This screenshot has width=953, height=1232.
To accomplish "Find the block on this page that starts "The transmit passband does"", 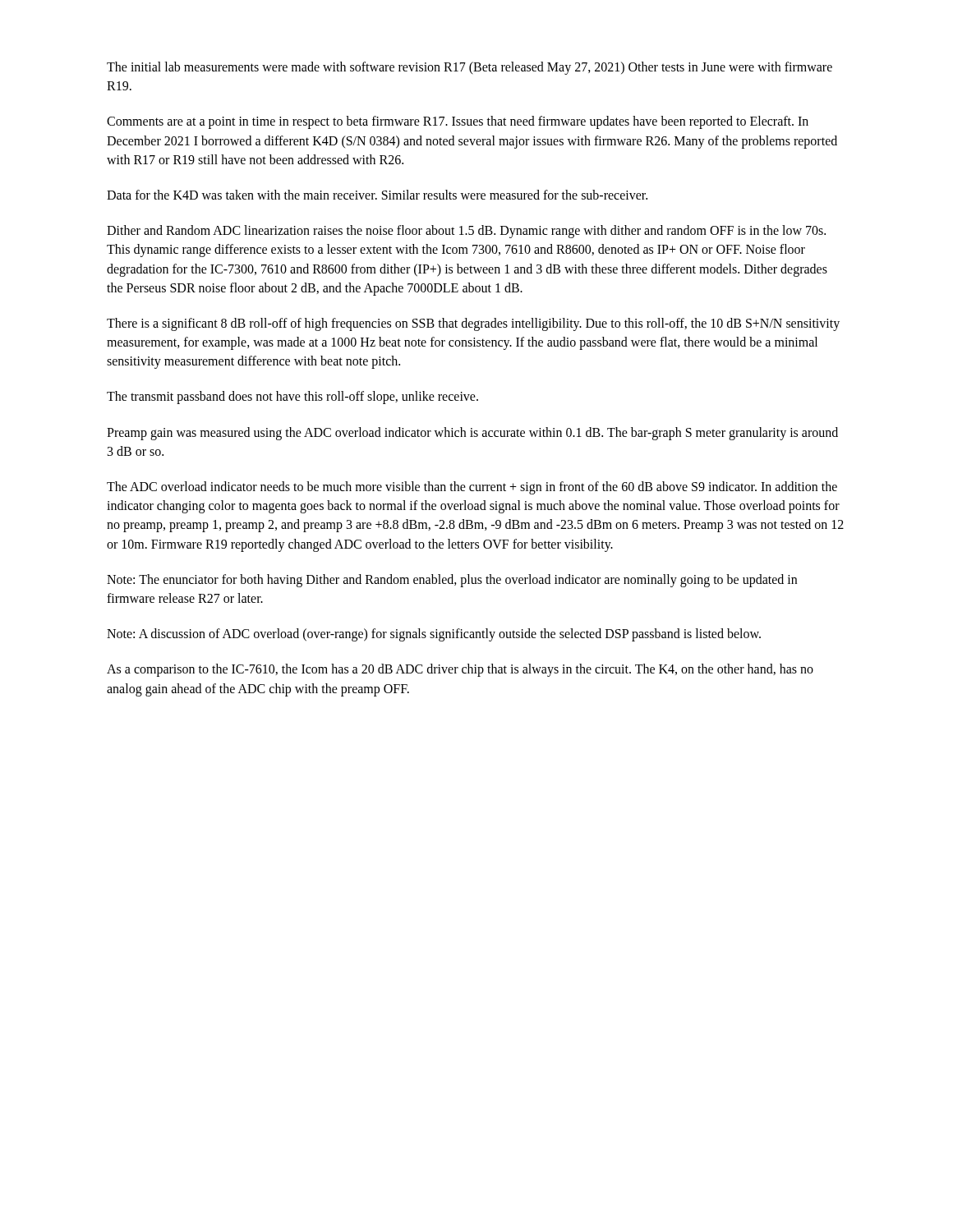I will coord(293,397).
